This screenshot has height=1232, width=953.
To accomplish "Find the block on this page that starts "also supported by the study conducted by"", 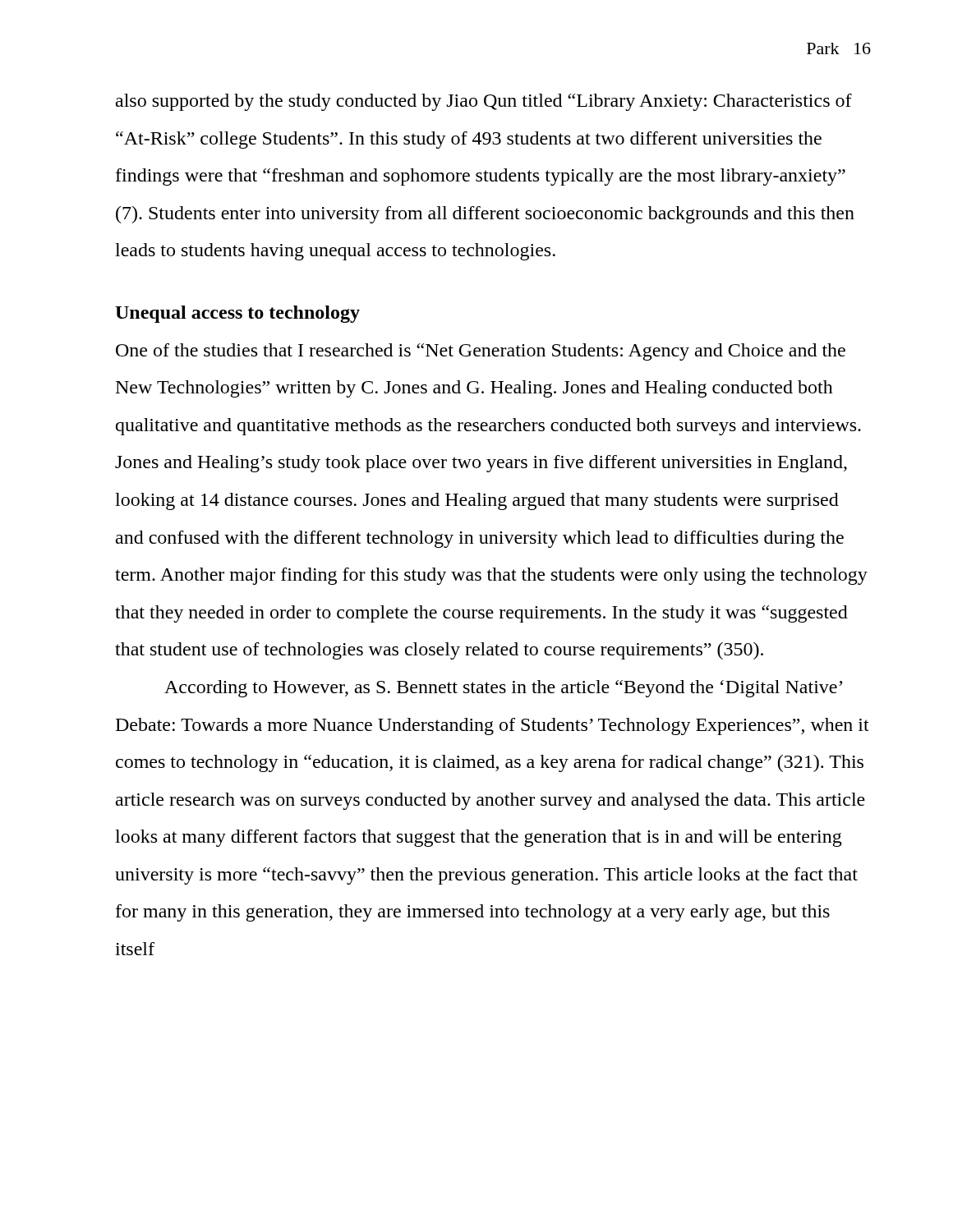I will coord(485,175).
